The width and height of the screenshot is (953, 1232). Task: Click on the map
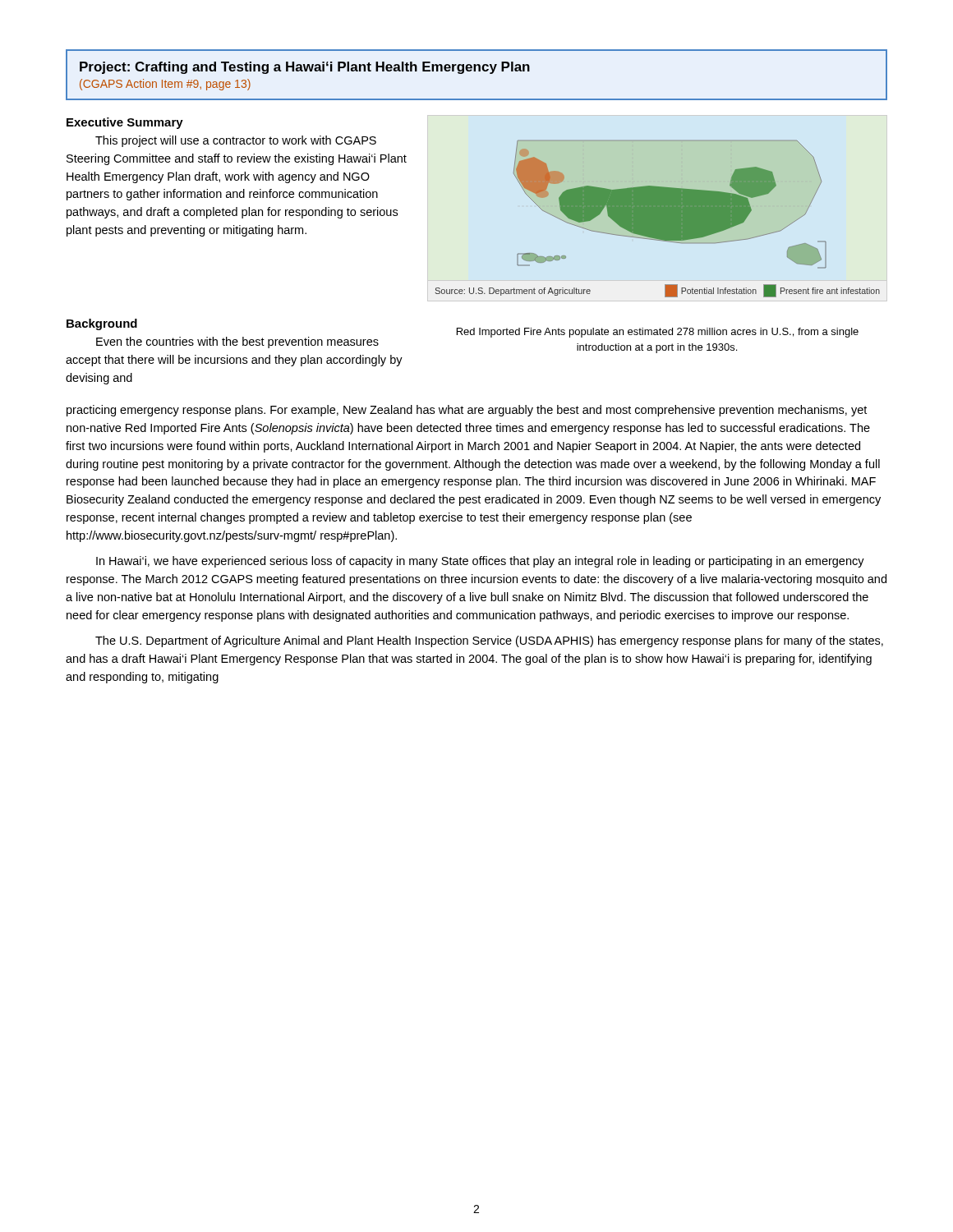[x=657, y=208]
